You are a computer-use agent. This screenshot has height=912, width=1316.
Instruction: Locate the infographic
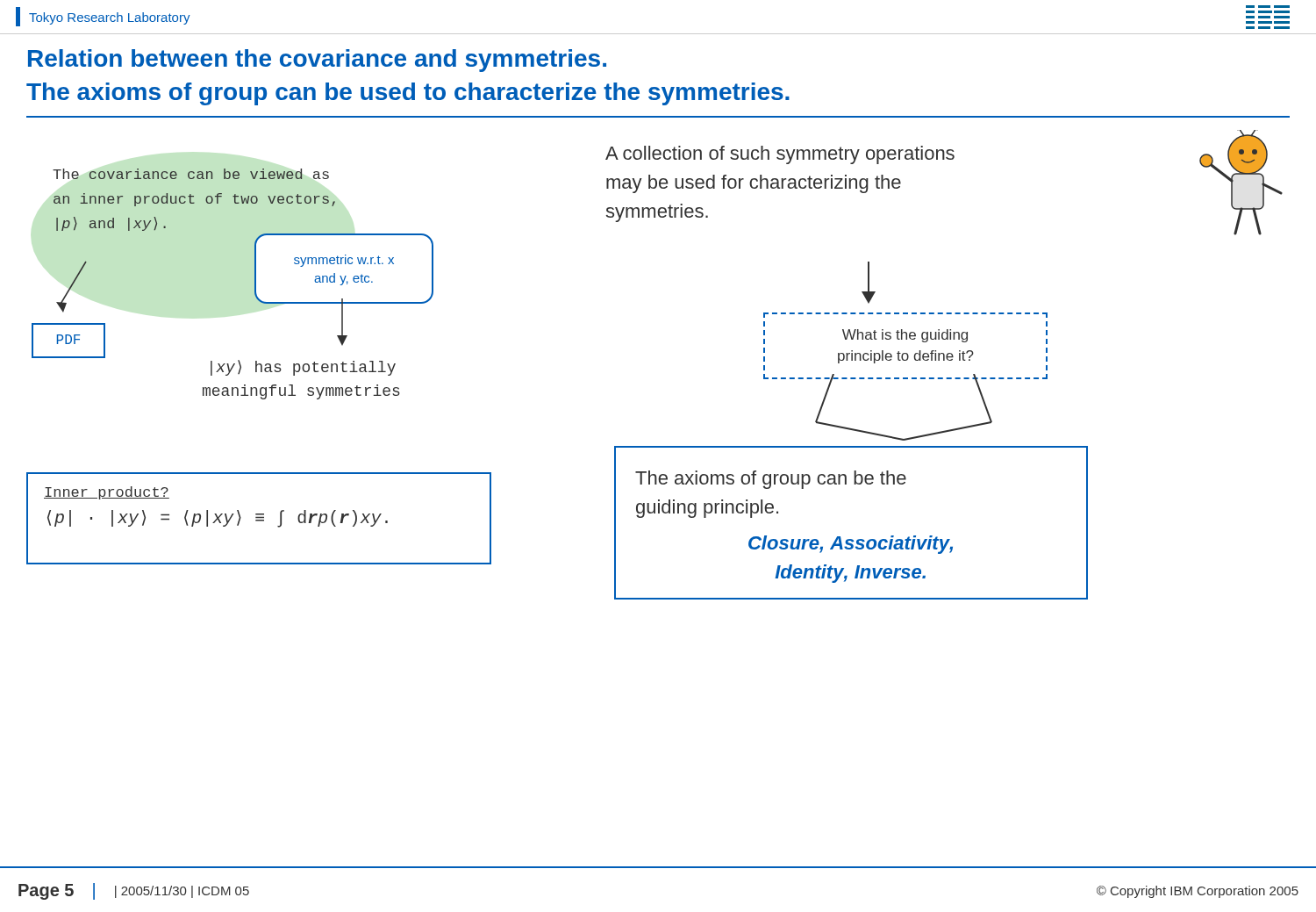[658, 498]
